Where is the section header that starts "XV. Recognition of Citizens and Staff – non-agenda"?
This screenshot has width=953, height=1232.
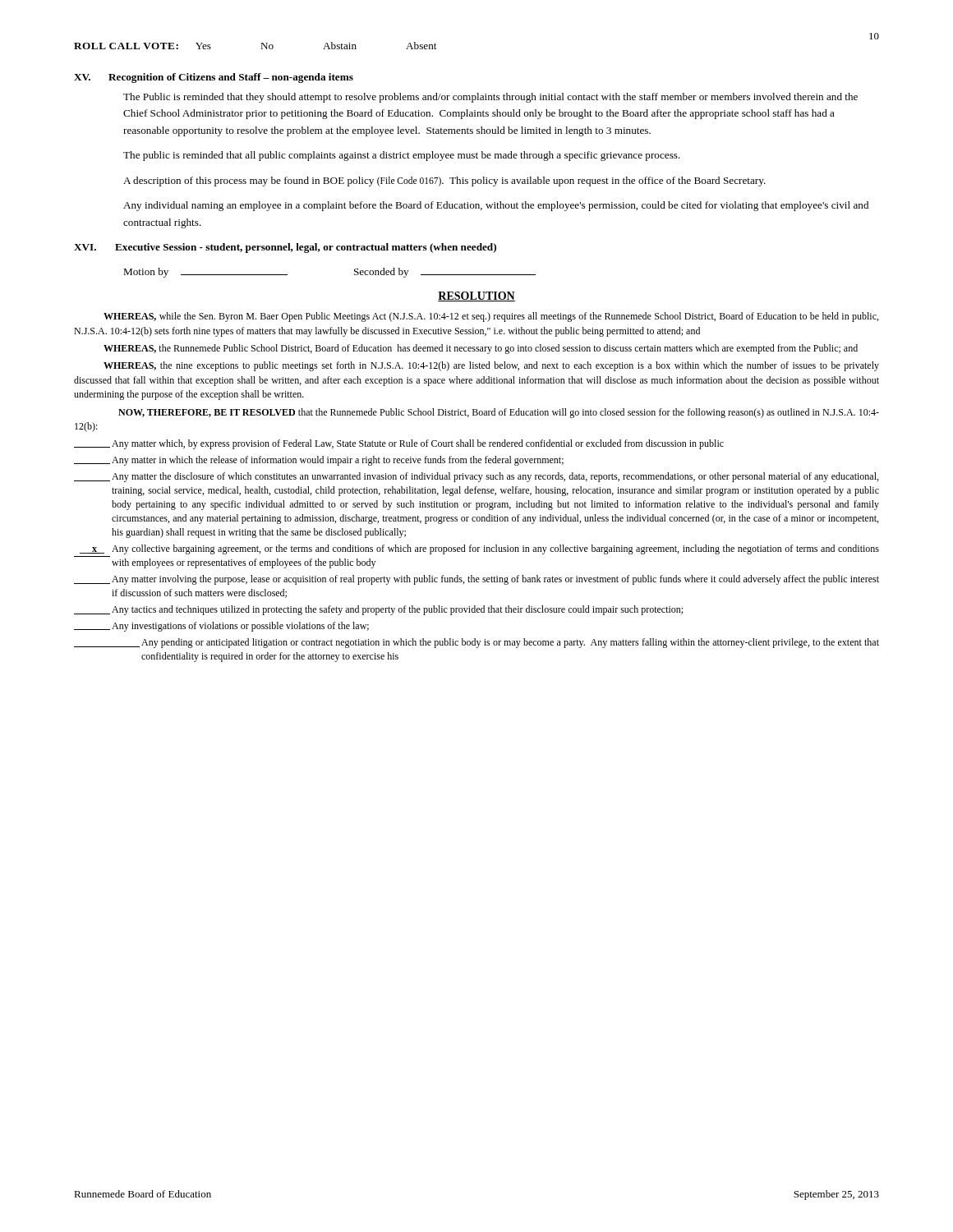pos(214,77)
